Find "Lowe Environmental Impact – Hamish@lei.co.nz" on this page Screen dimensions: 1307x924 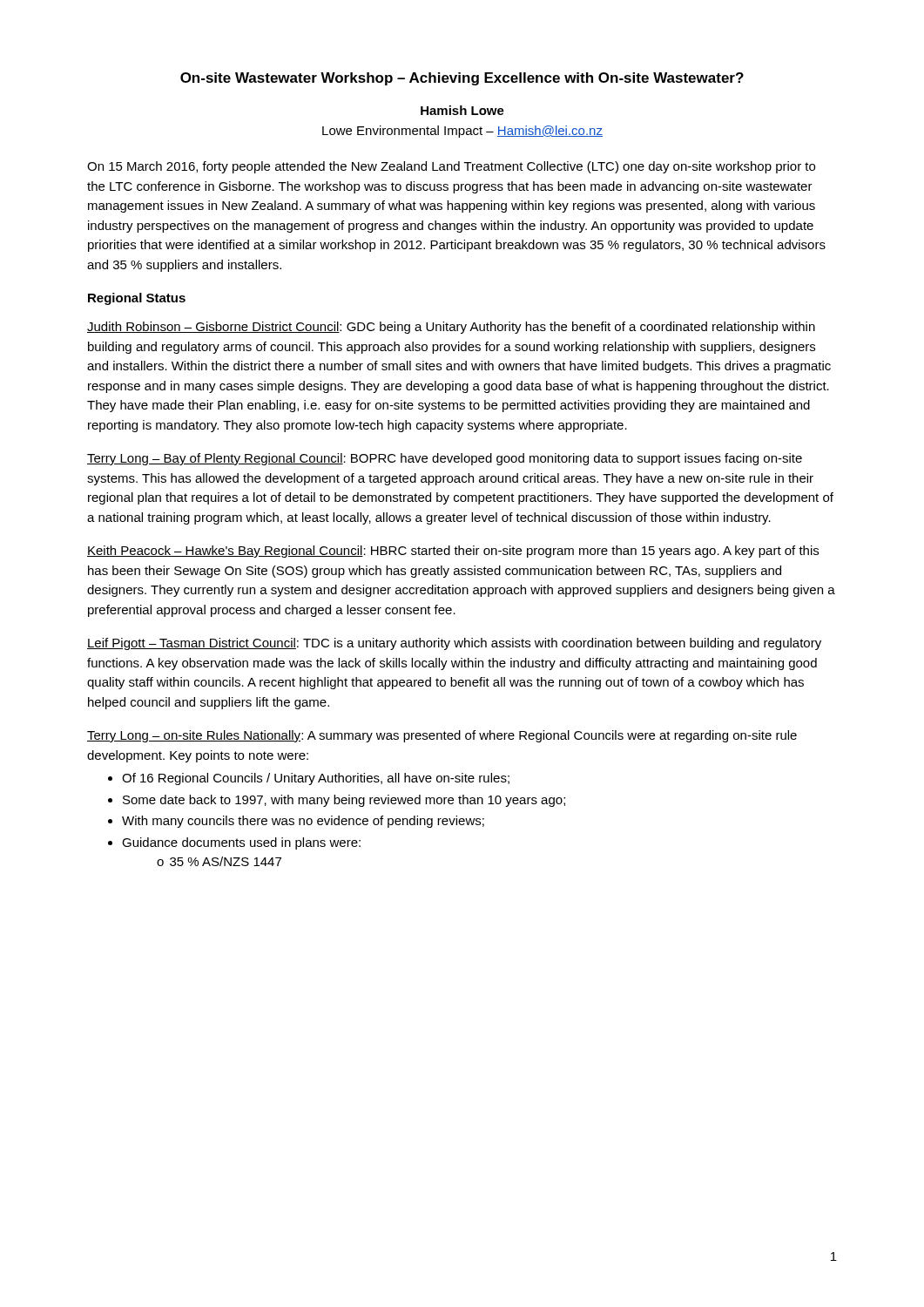point(462,130)
